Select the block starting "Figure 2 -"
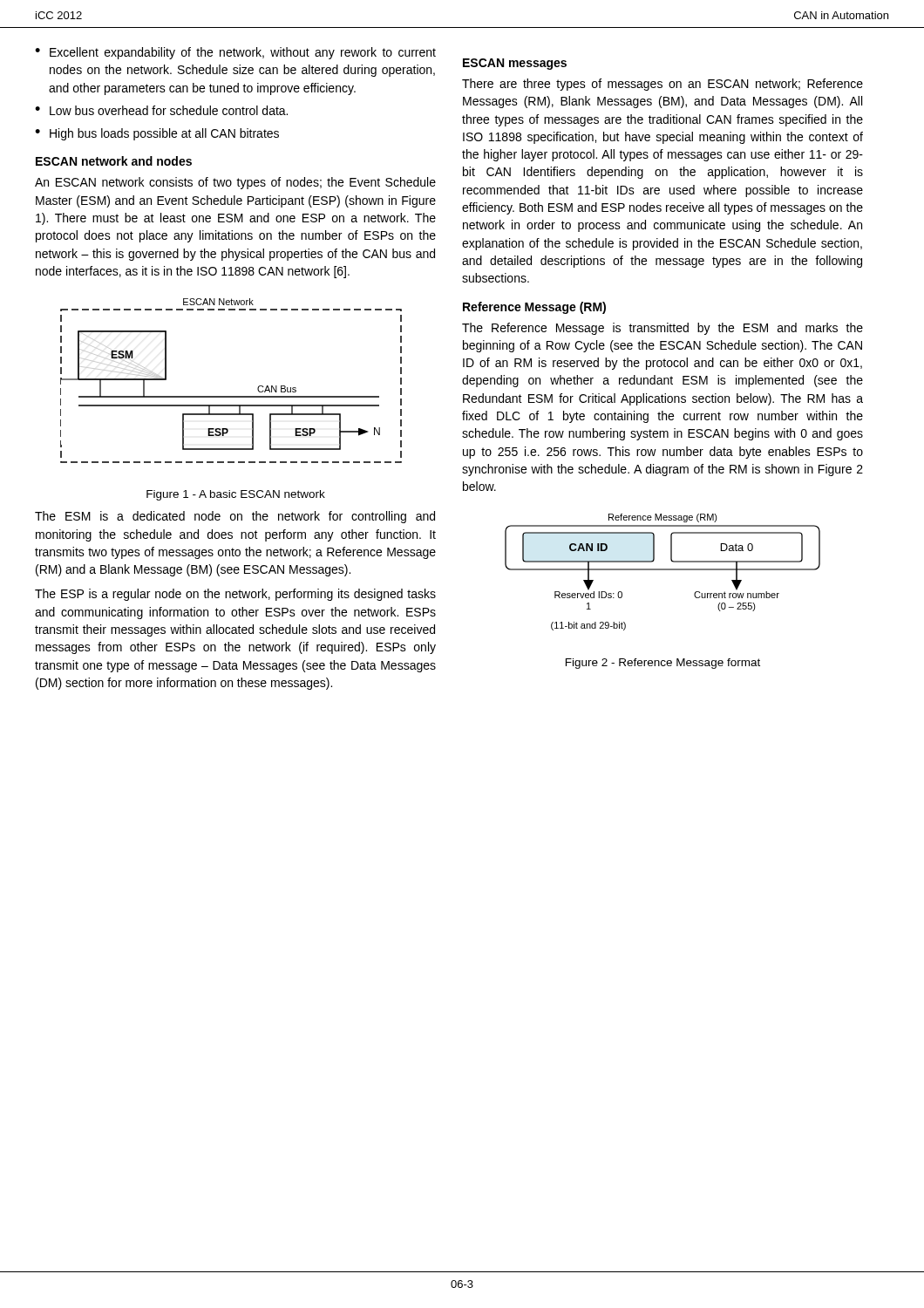Image resolution: width=924 pixels, height=1308 pixels. [662, 662]
